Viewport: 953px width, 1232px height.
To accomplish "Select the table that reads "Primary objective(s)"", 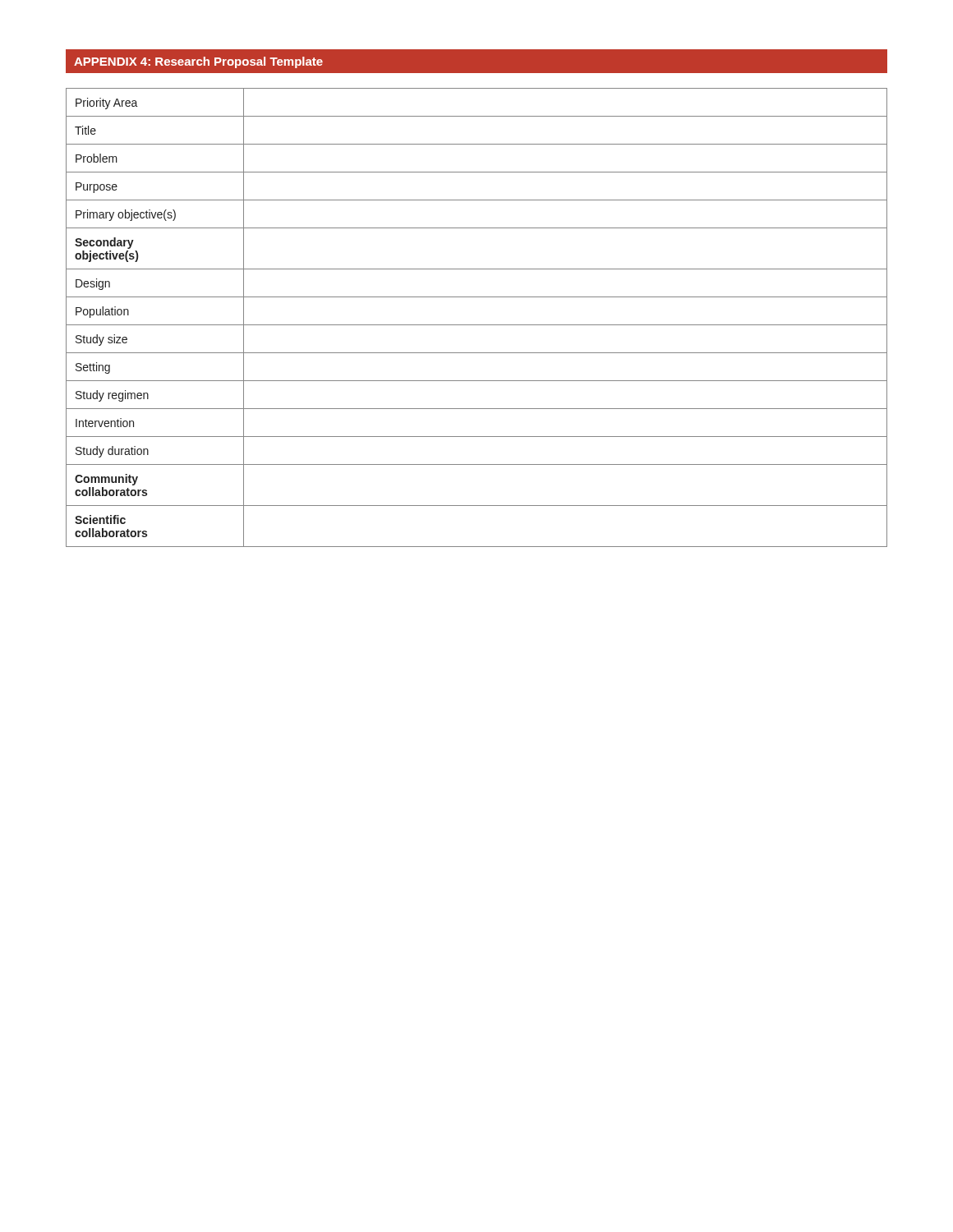I will click(x=476, y=317).
